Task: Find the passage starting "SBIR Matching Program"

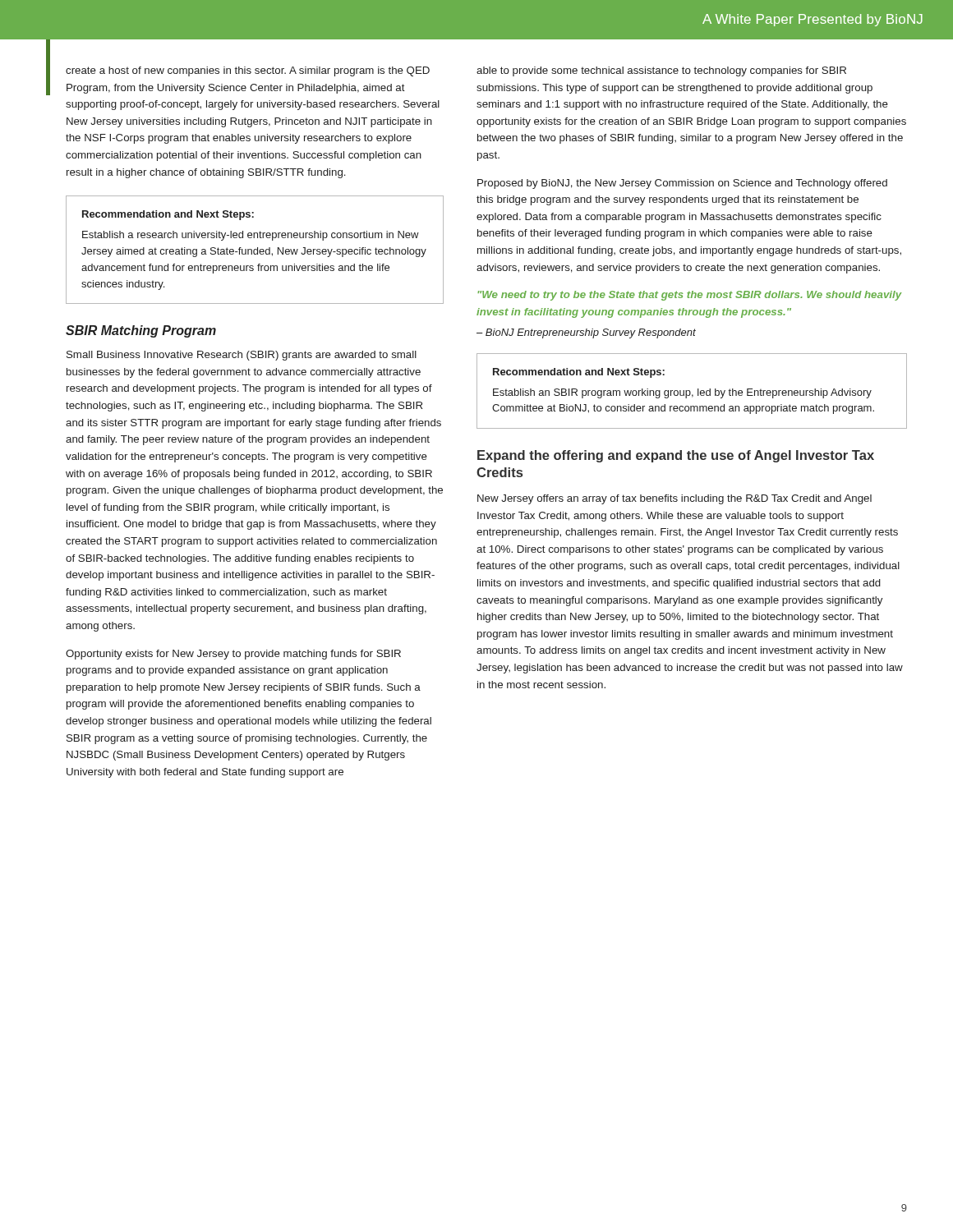Action: pos(141,331)
